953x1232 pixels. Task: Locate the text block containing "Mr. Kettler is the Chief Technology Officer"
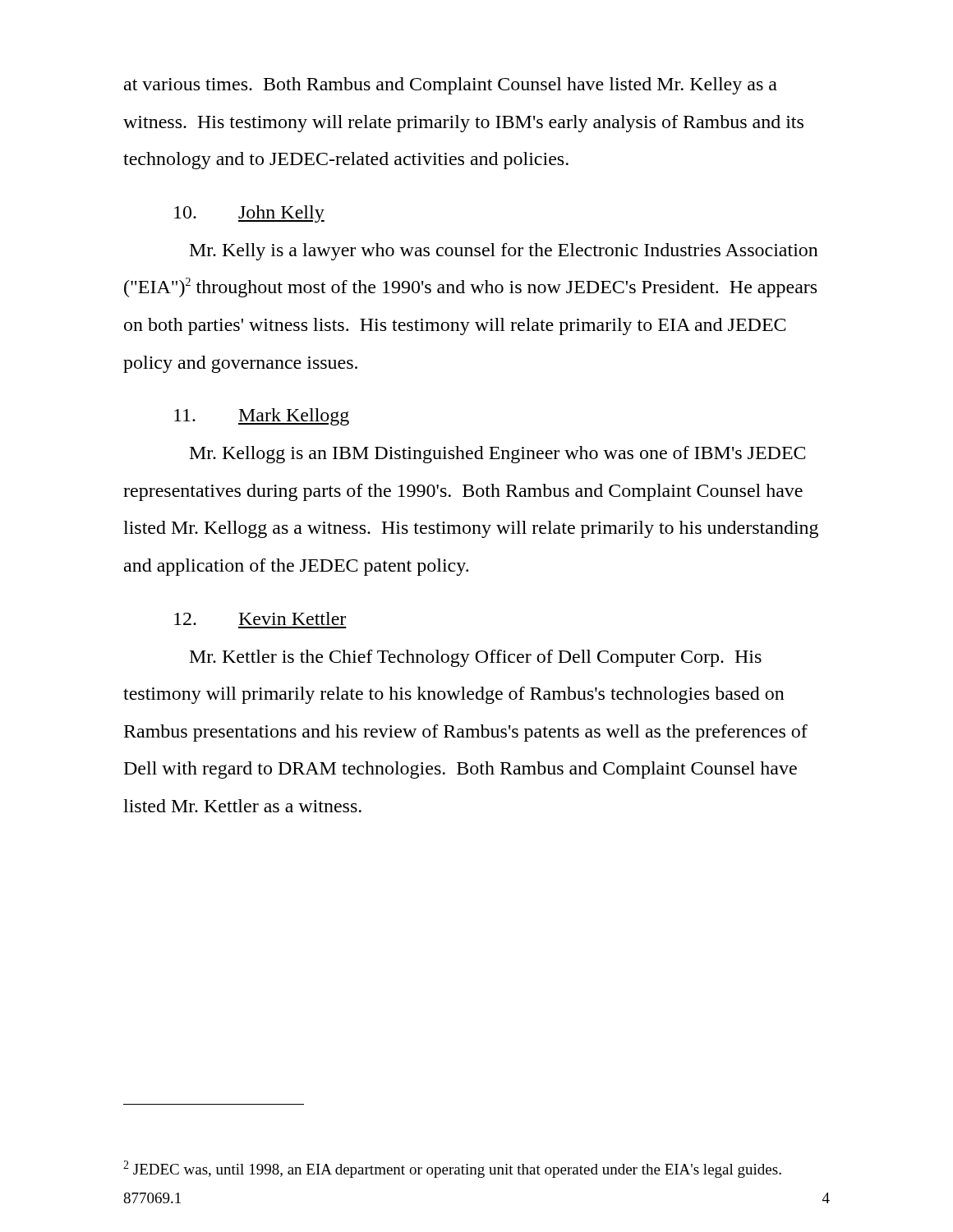click(x=465, y=731)
